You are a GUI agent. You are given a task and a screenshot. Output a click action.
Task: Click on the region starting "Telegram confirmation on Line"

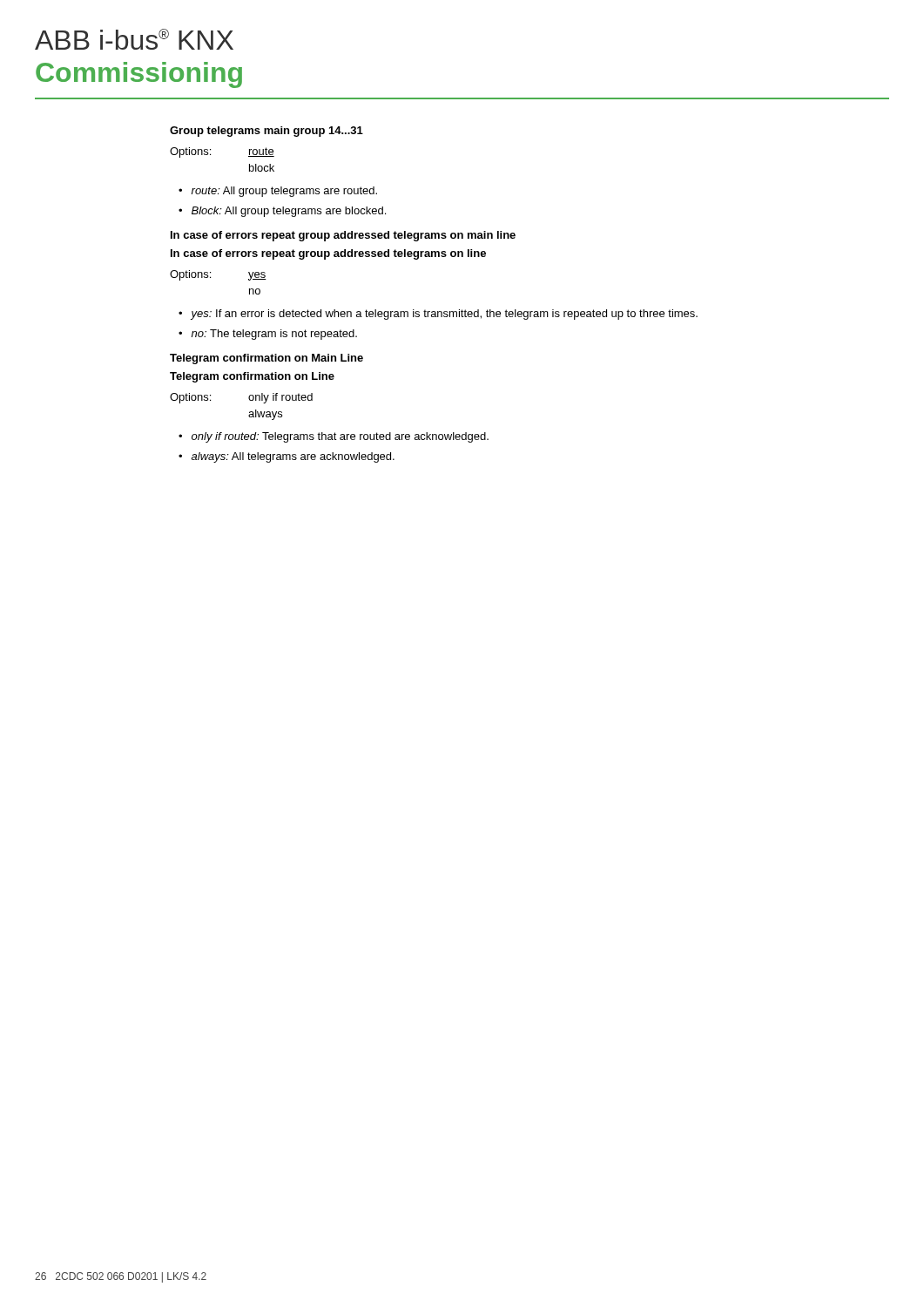click(x=252, y=376)
